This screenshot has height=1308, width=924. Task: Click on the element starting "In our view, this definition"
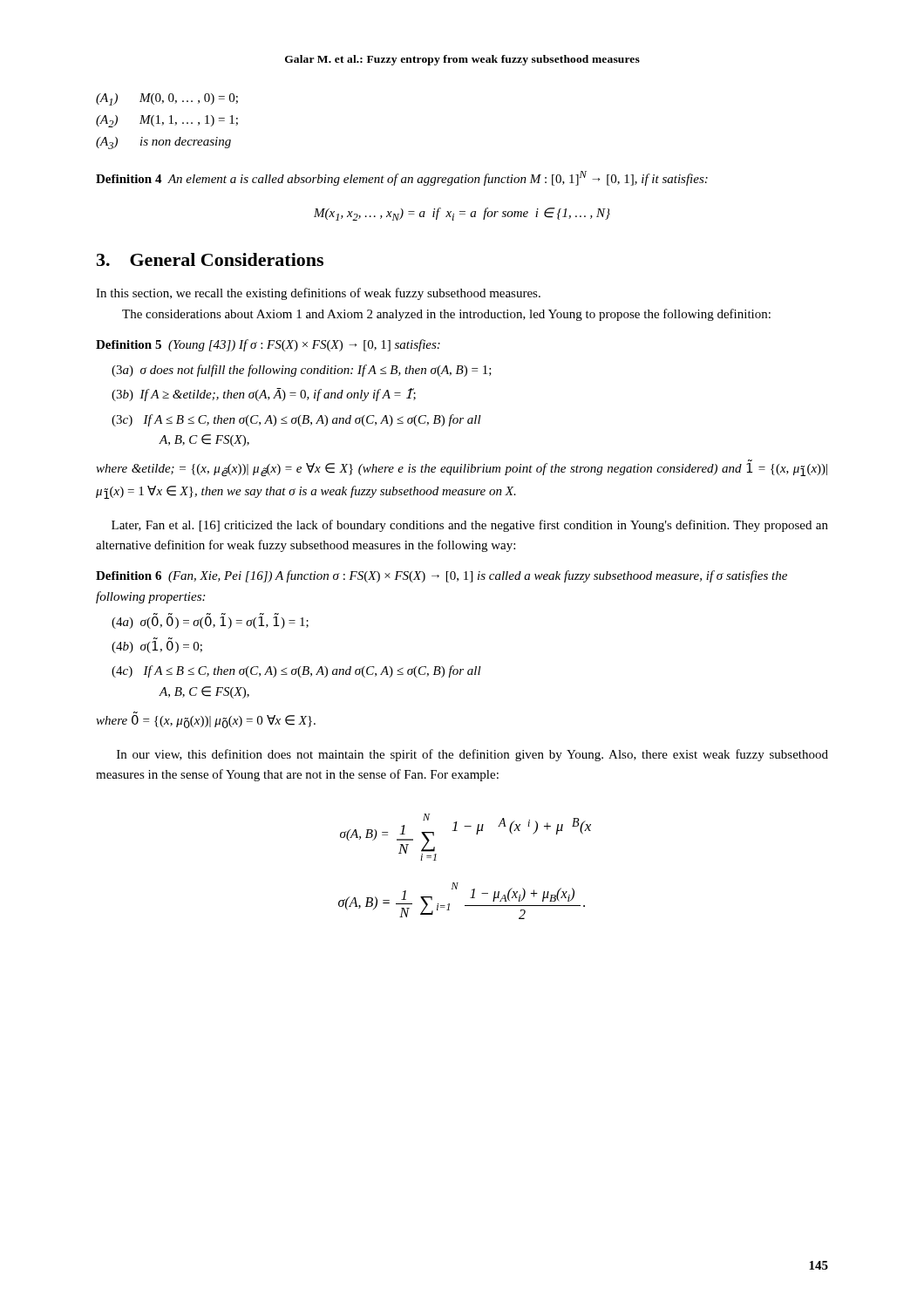462,765
